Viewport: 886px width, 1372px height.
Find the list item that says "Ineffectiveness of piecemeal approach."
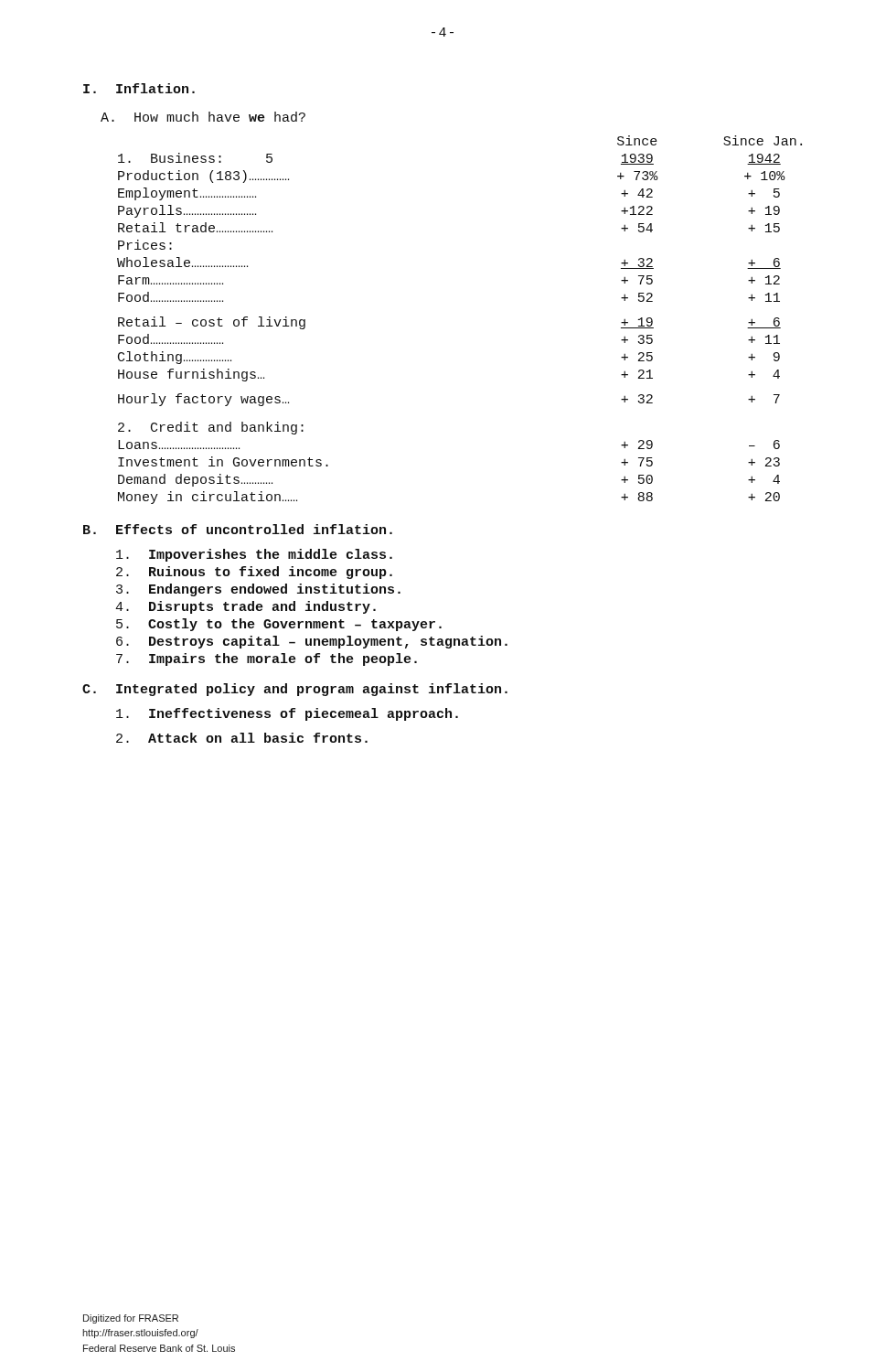click(x=288, y=715)
